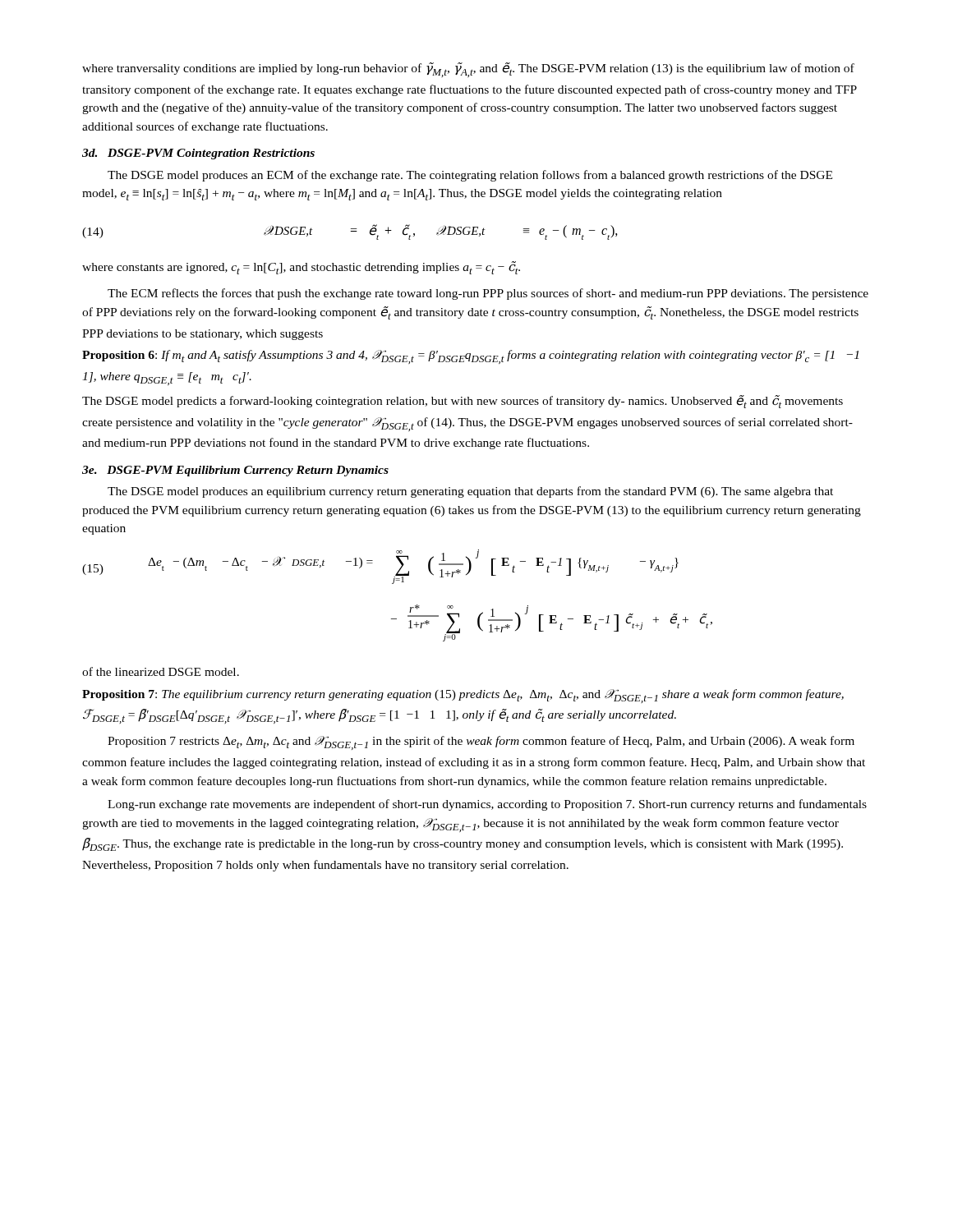953x1232 pixels.
Task: Point to the text block starting "Proposition 7 restricts"
Action: point(476,761)
